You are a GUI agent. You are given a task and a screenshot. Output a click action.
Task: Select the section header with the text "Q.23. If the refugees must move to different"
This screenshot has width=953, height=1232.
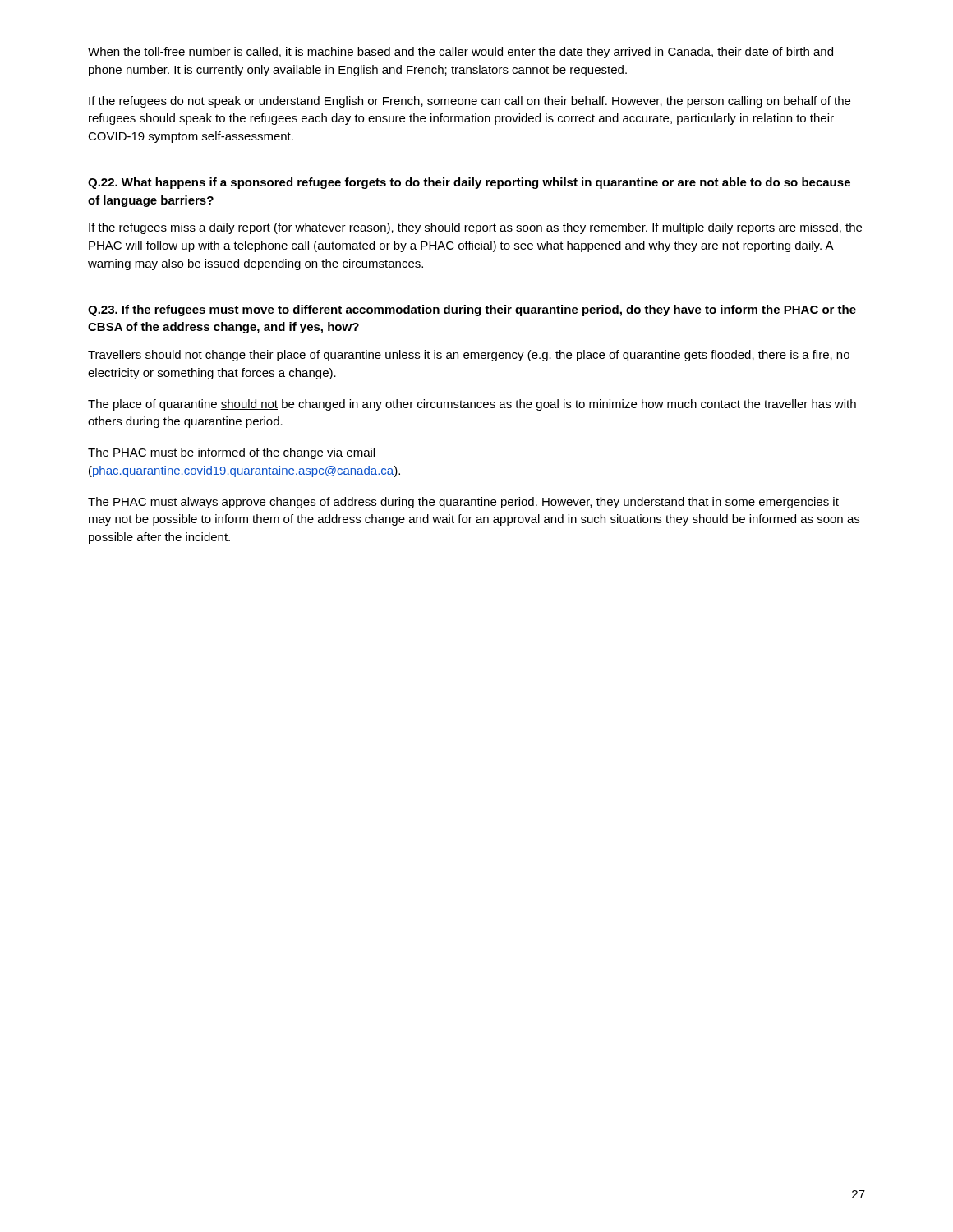tap(472, 318)
